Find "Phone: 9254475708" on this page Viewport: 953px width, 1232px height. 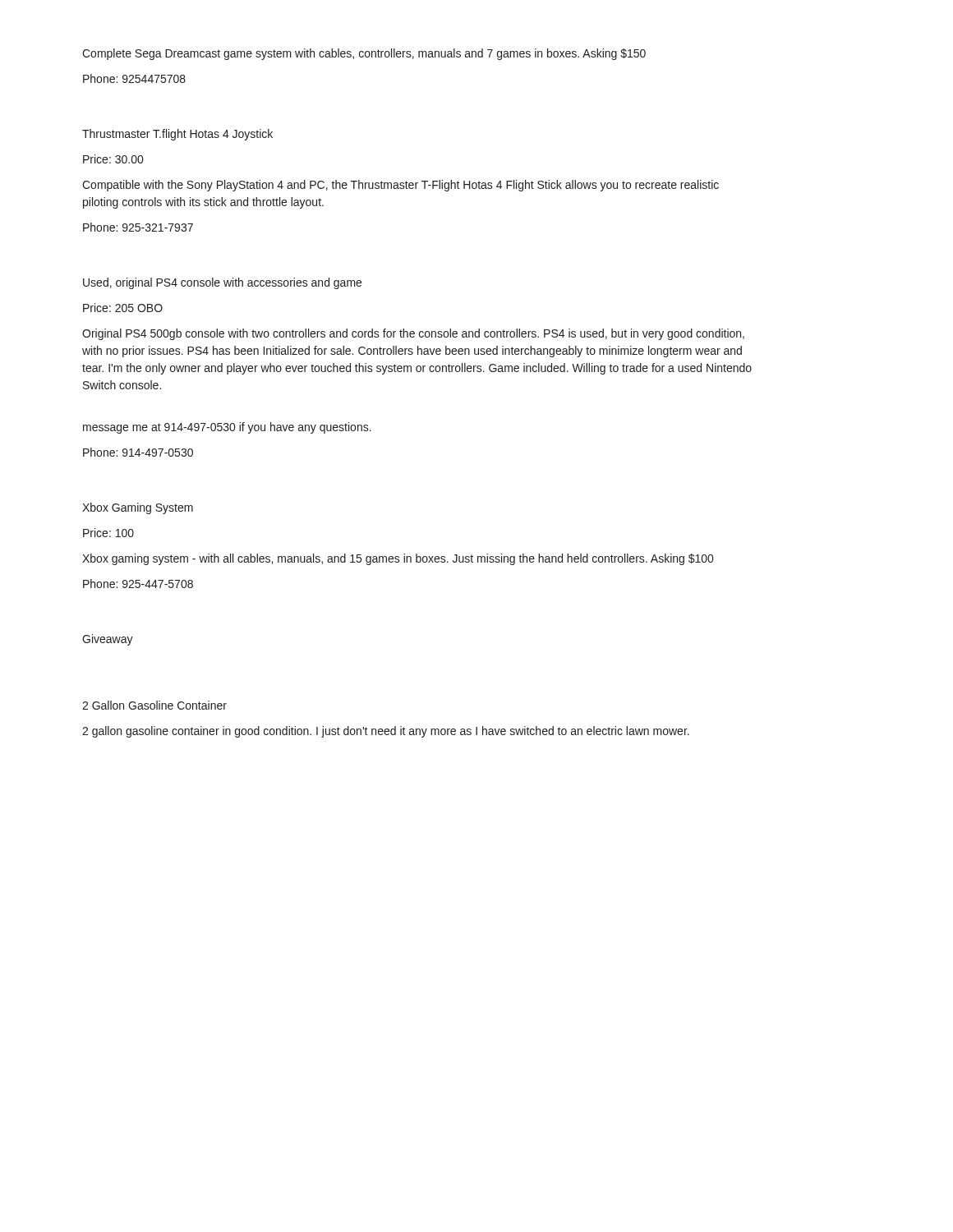pos(134,79)
